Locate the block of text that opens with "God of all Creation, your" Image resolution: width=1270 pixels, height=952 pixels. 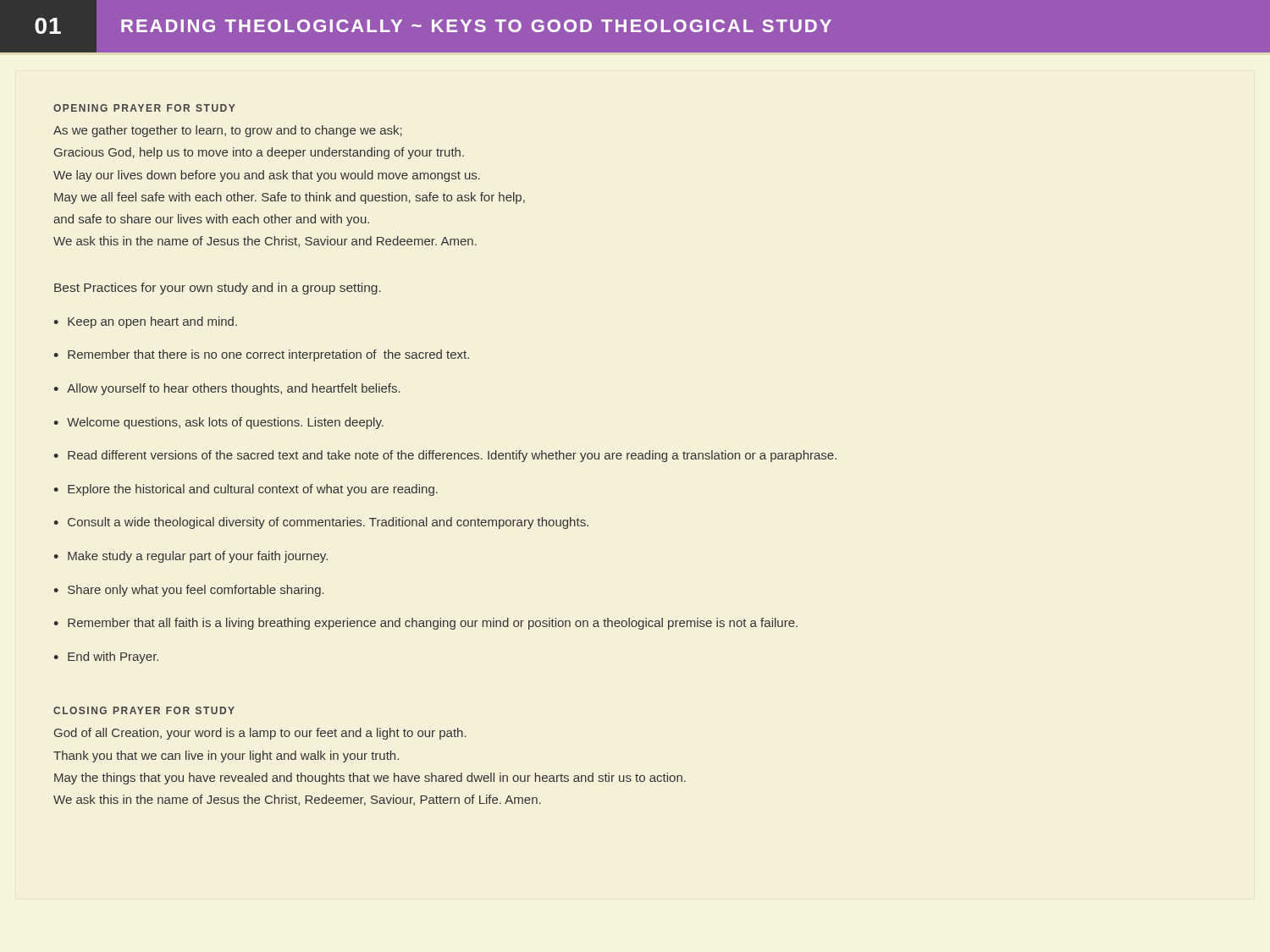click(x=635, y=767)
